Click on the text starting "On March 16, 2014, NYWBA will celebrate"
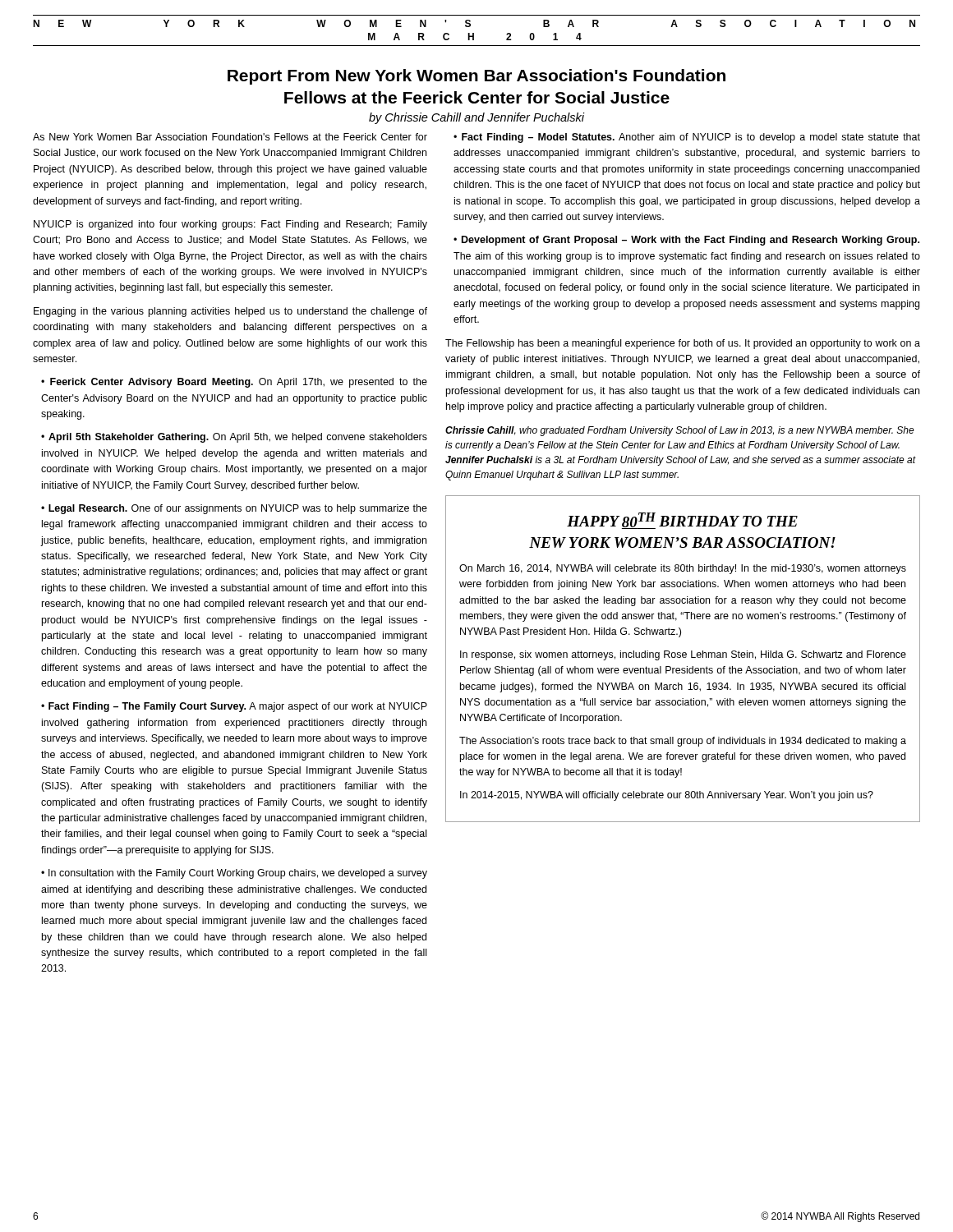Viewport: 953px width, 1232px height. [683, 600]
